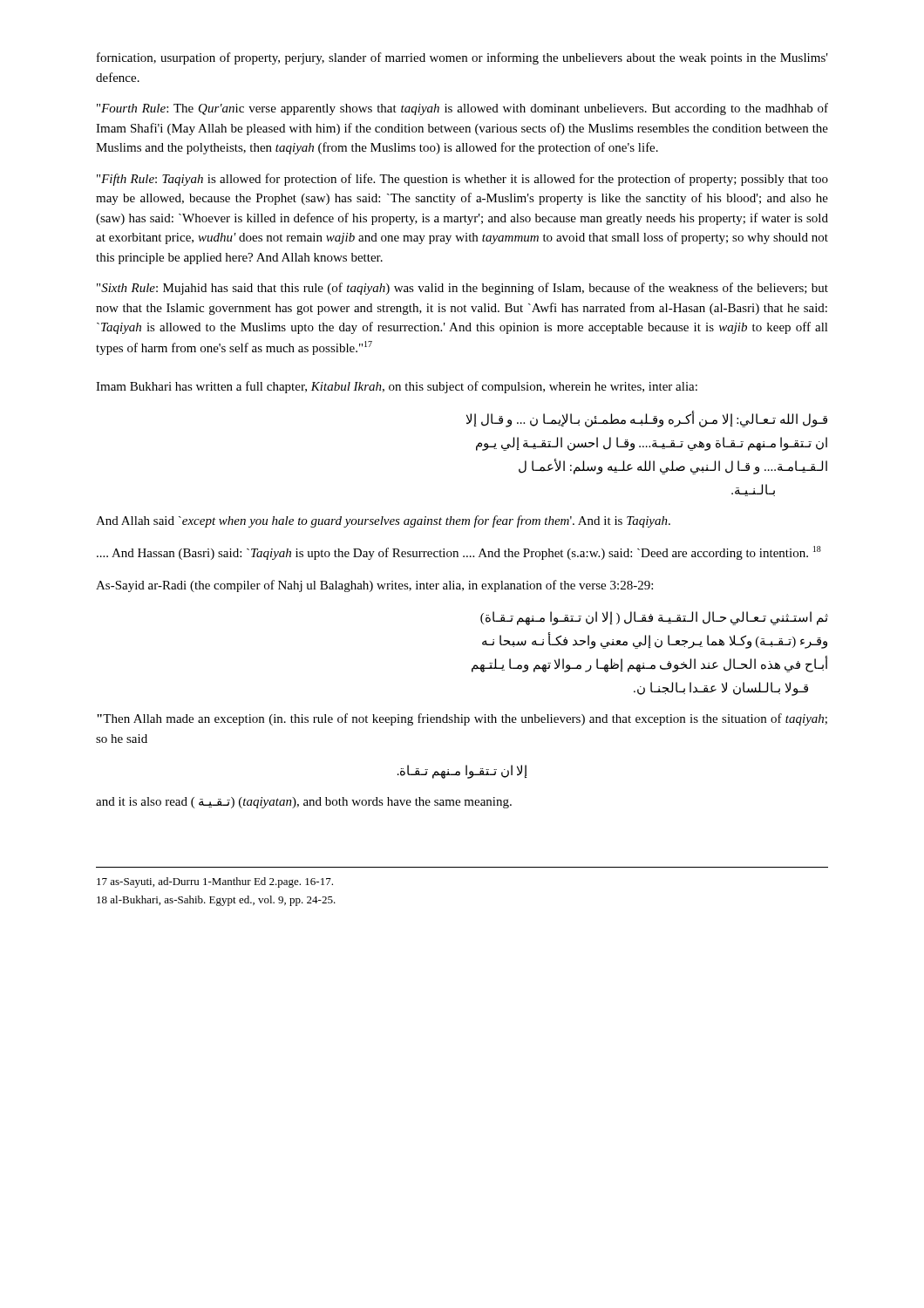Find the block on this page that starts "قـول الله تـعـالي:"
The height and width of the screenshot is (1308, 924).
pyautogui.click(x=647, y=454)
